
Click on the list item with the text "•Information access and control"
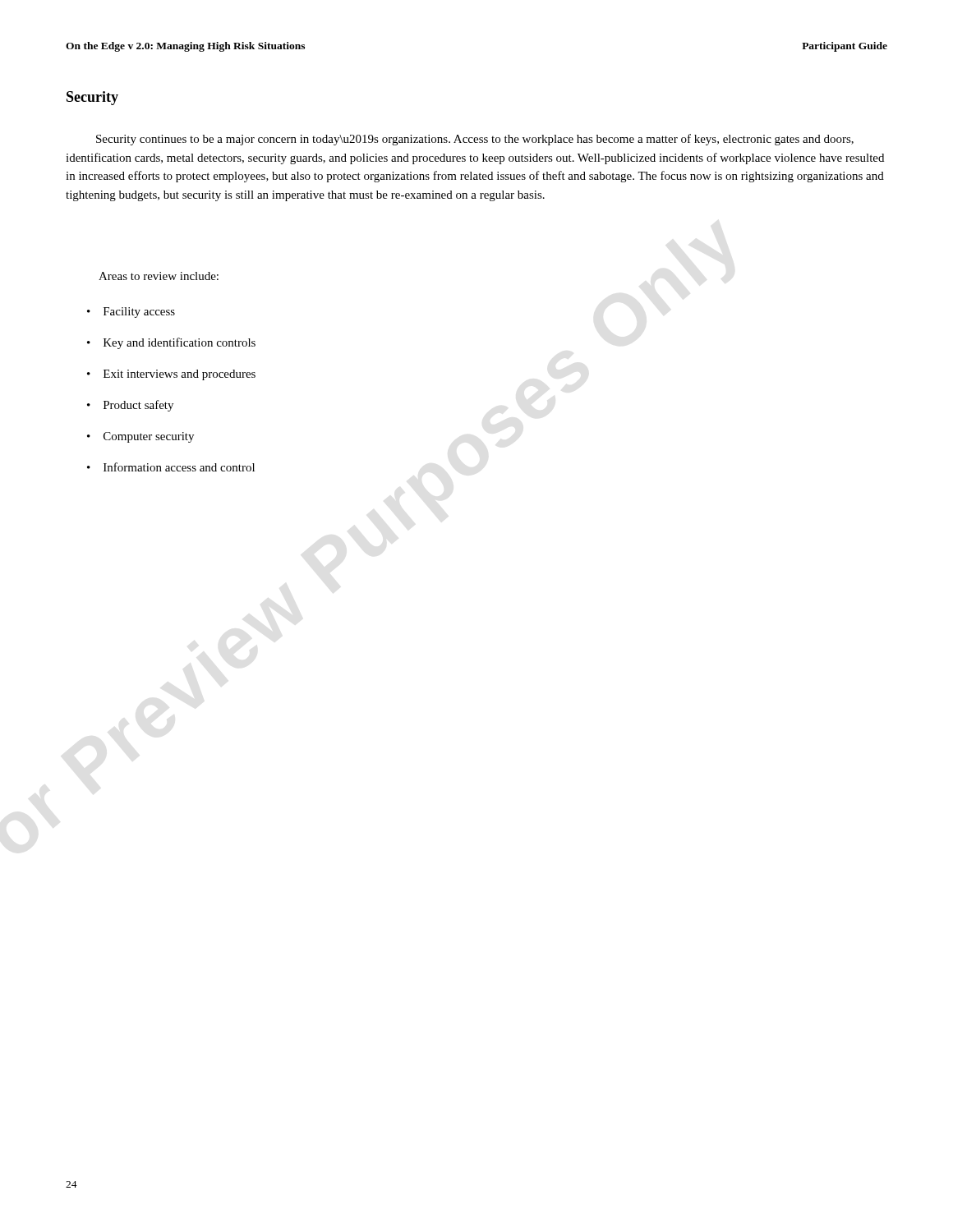point(177,467)
